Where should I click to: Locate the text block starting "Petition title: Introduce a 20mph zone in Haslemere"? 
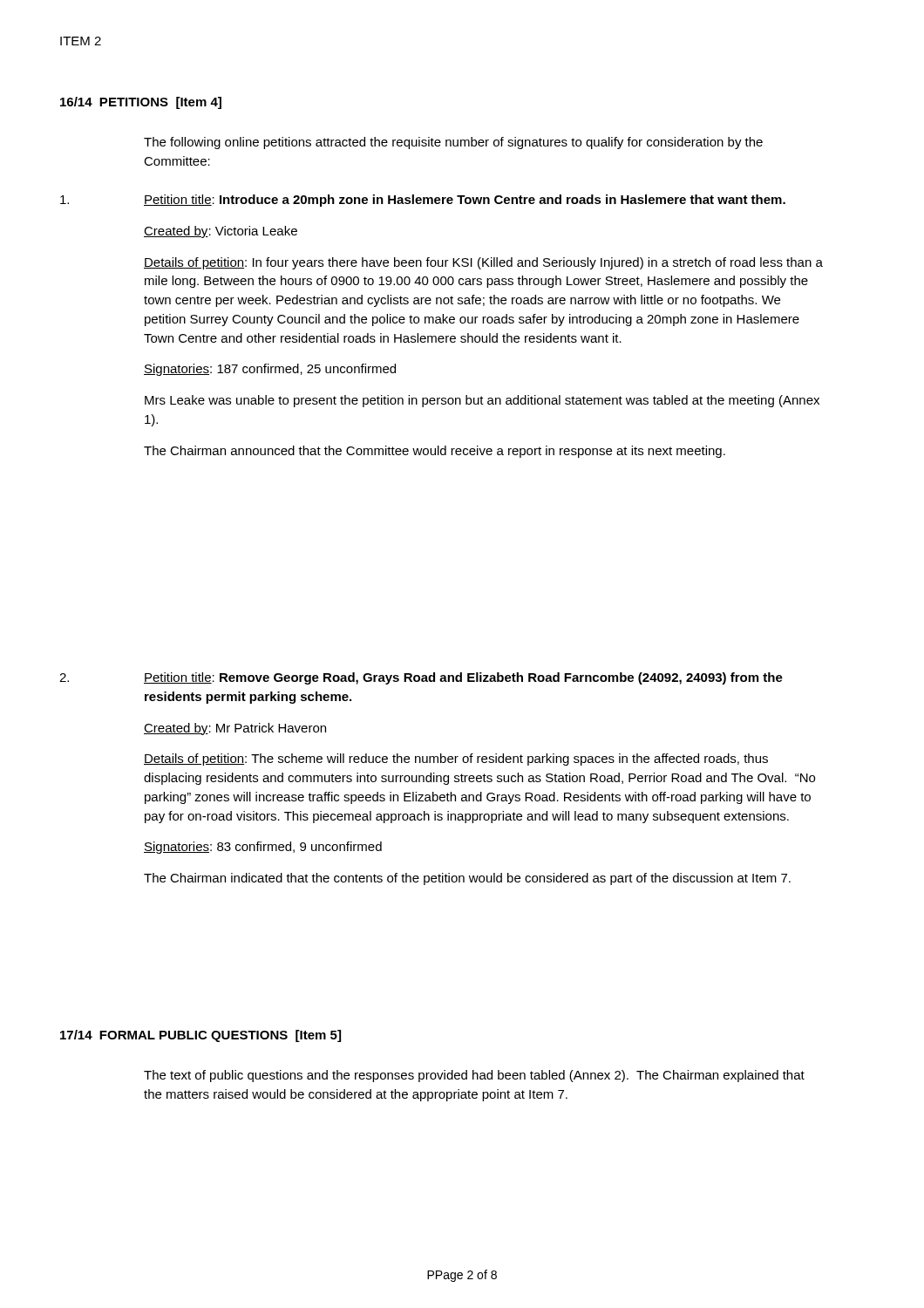(443, 325)
